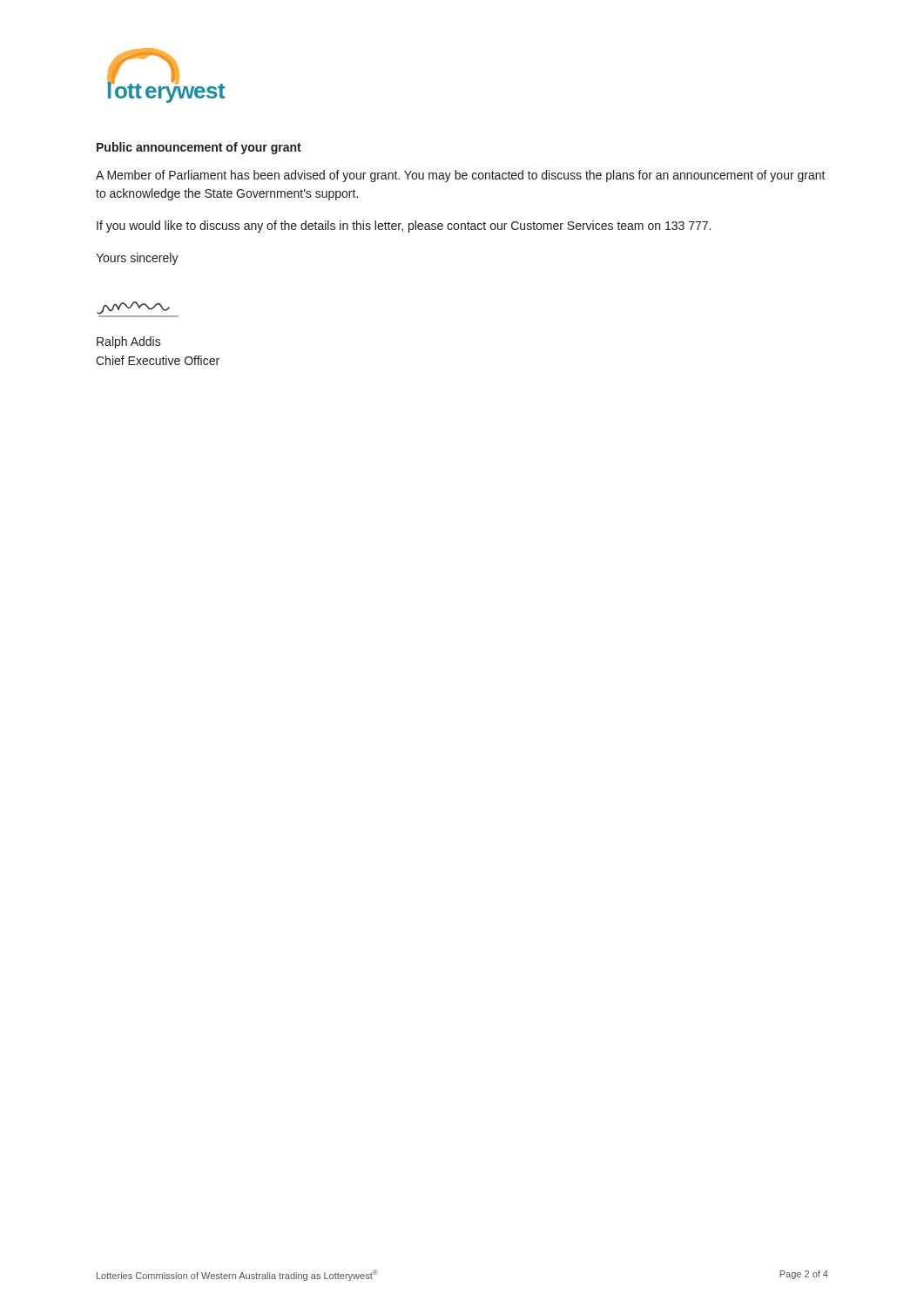Viewport: 924px width, 1307px height.
Task: Find the text block that says "A Member of Parliament"
Action: [x=460, y=184]
